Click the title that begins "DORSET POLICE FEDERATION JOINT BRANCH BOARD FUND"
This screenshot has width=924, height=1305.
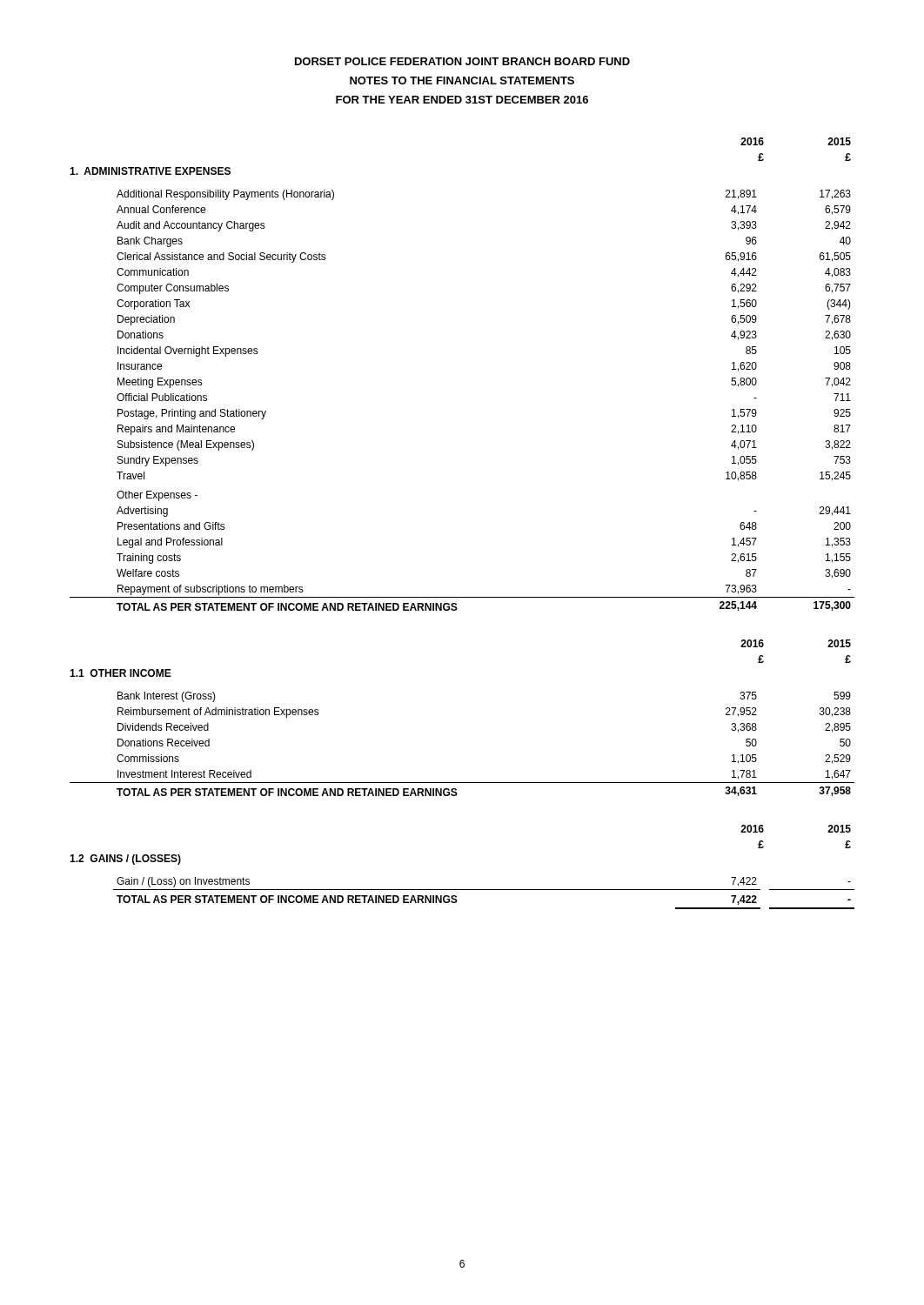462,81
